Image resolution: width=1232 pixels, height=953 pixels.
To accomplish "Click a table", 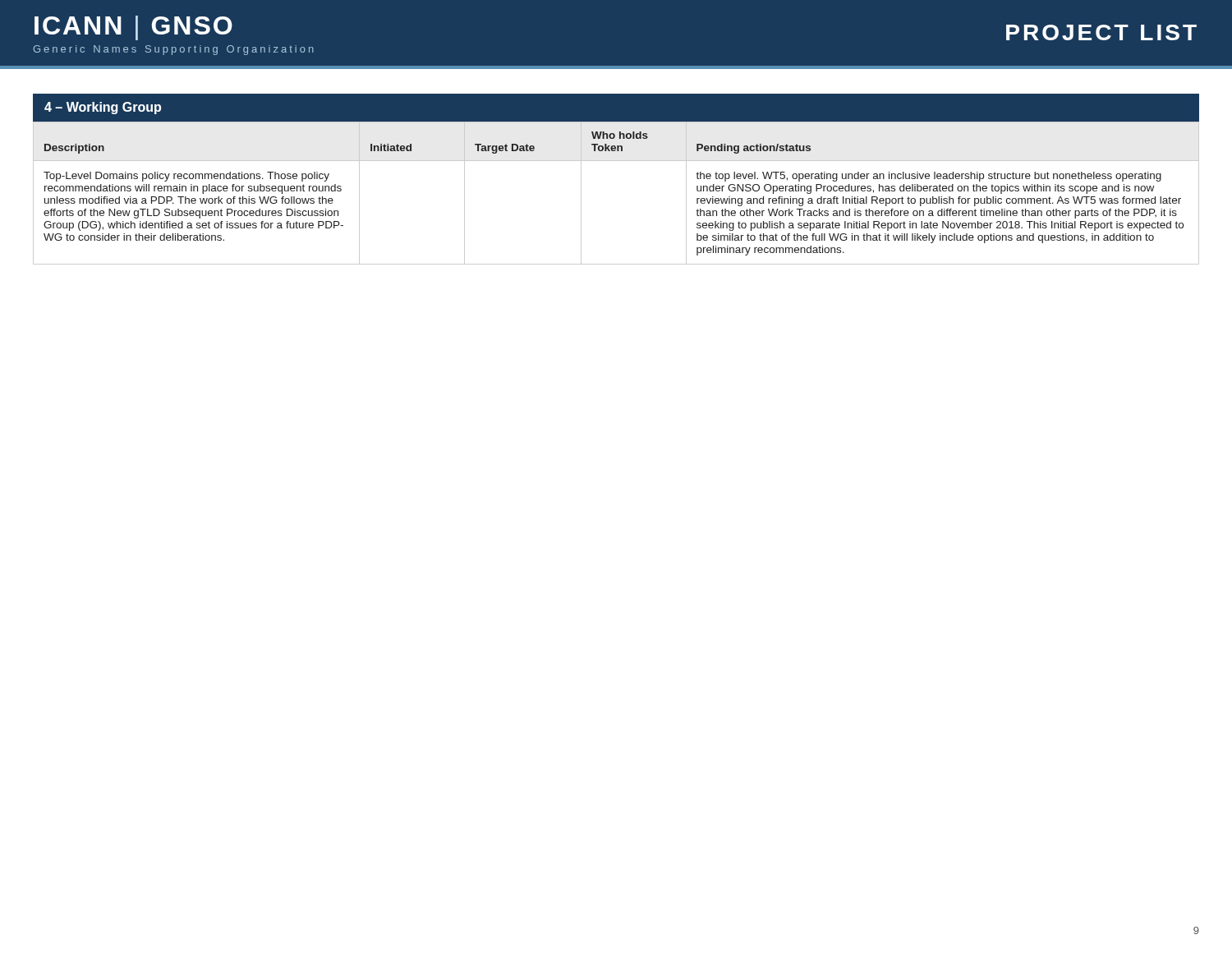I will pos(616,193).
